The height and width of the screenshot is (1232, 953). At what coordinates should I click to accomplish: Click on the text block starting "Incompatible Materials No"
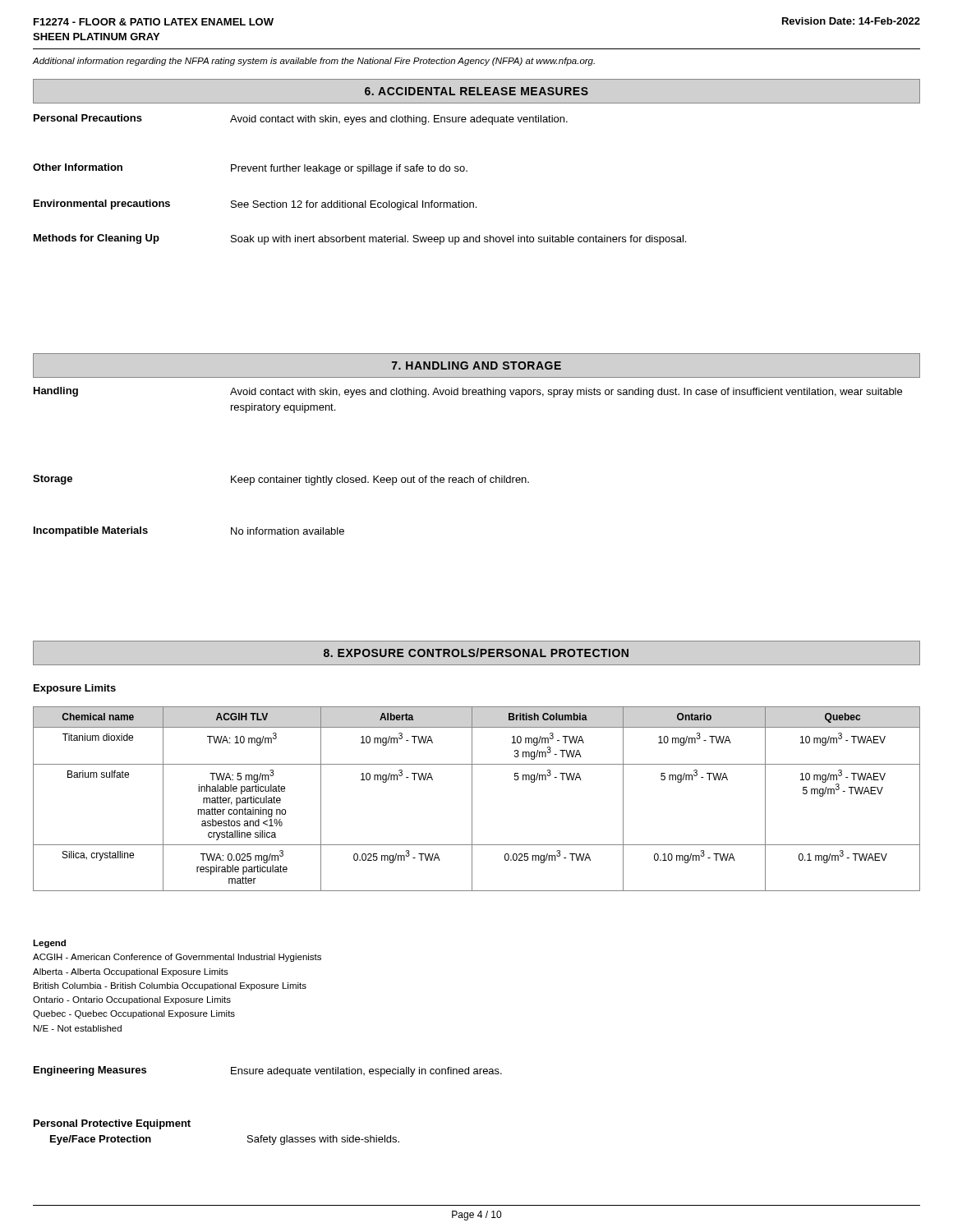(91, 531)
